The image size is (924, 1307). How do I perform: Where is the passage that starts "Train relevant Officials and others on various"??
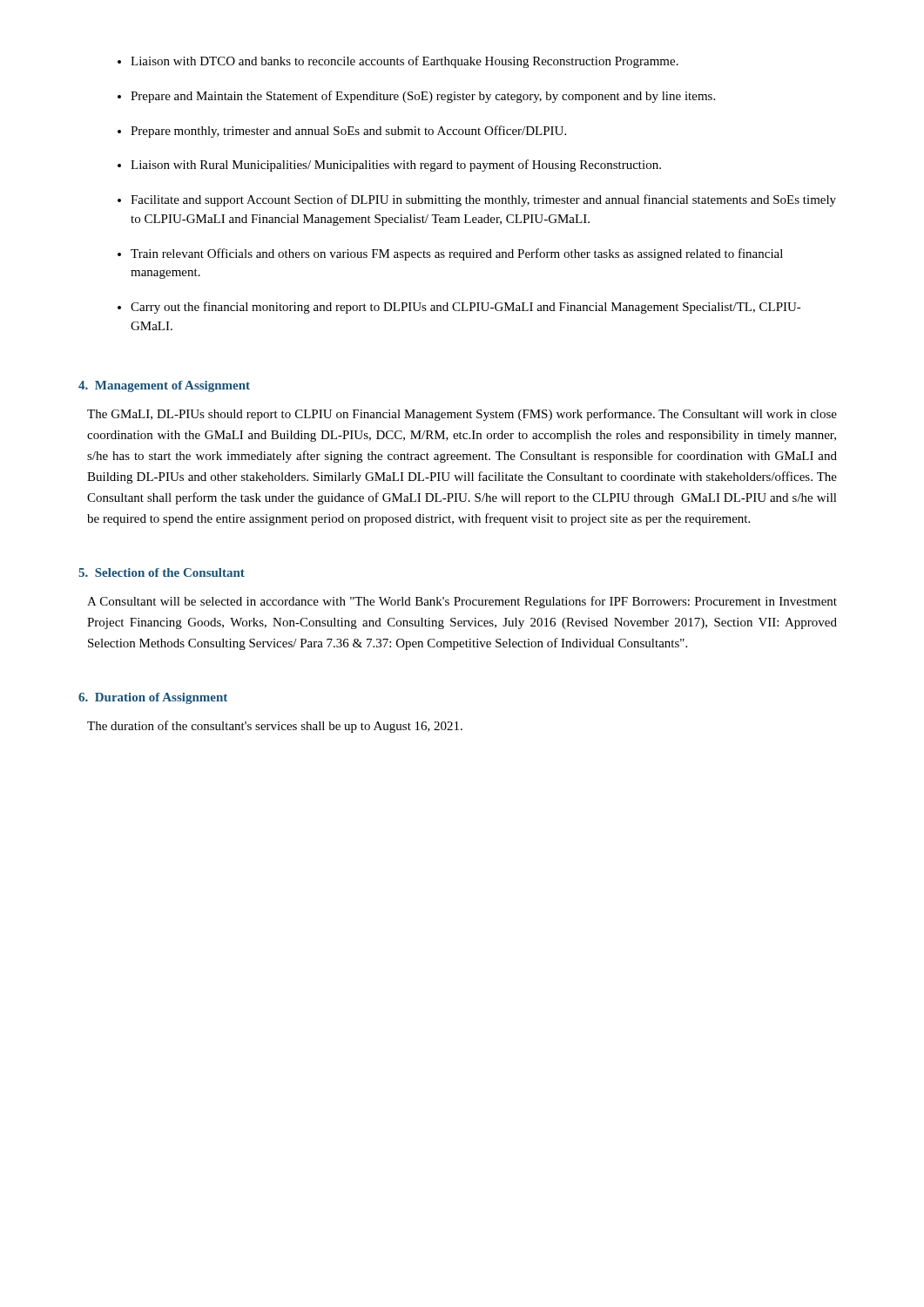(457, 263)
